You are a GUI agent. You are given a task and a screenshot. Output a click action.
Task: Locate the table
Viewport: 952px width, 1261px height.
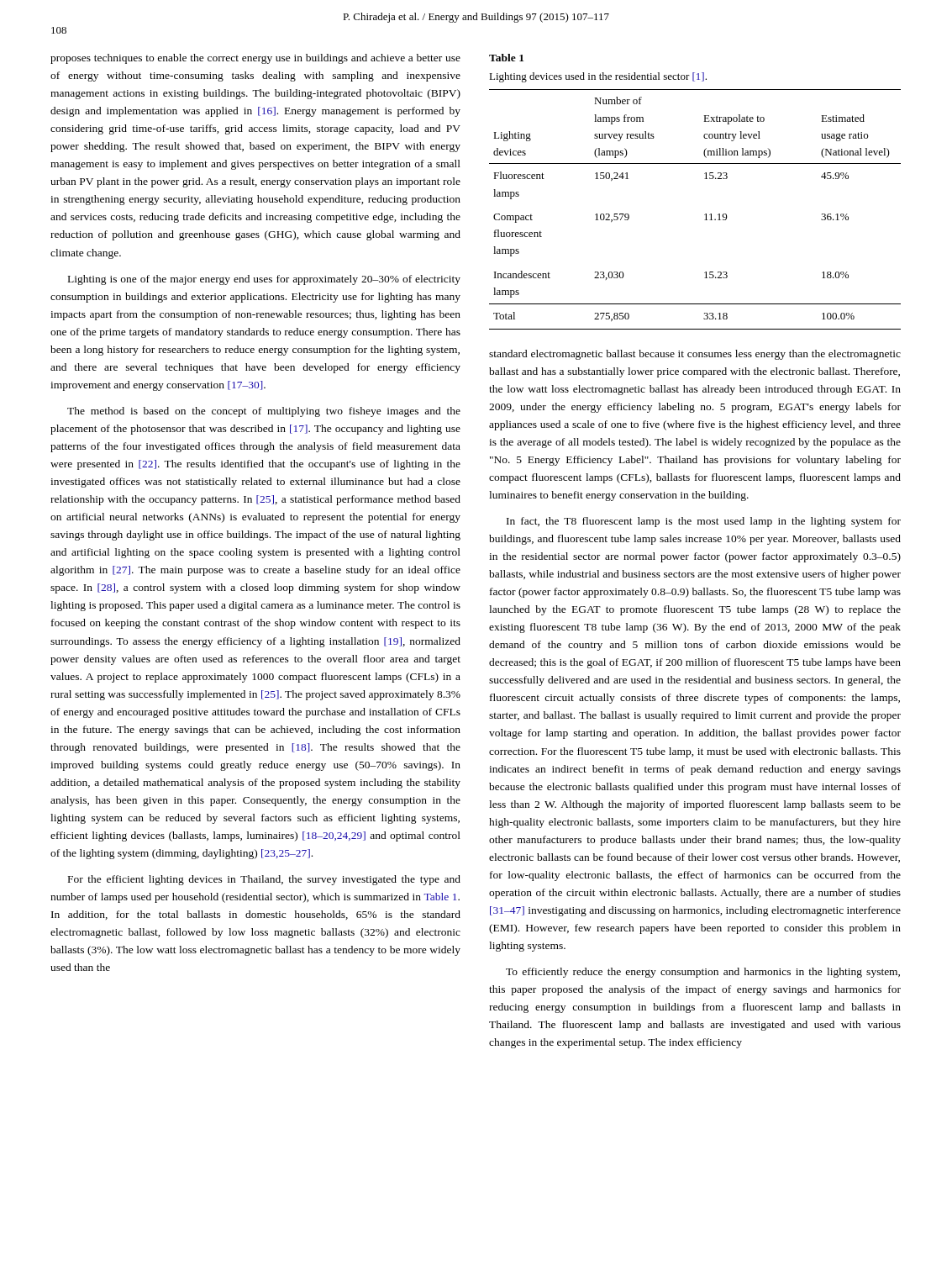tap(695, 189)
